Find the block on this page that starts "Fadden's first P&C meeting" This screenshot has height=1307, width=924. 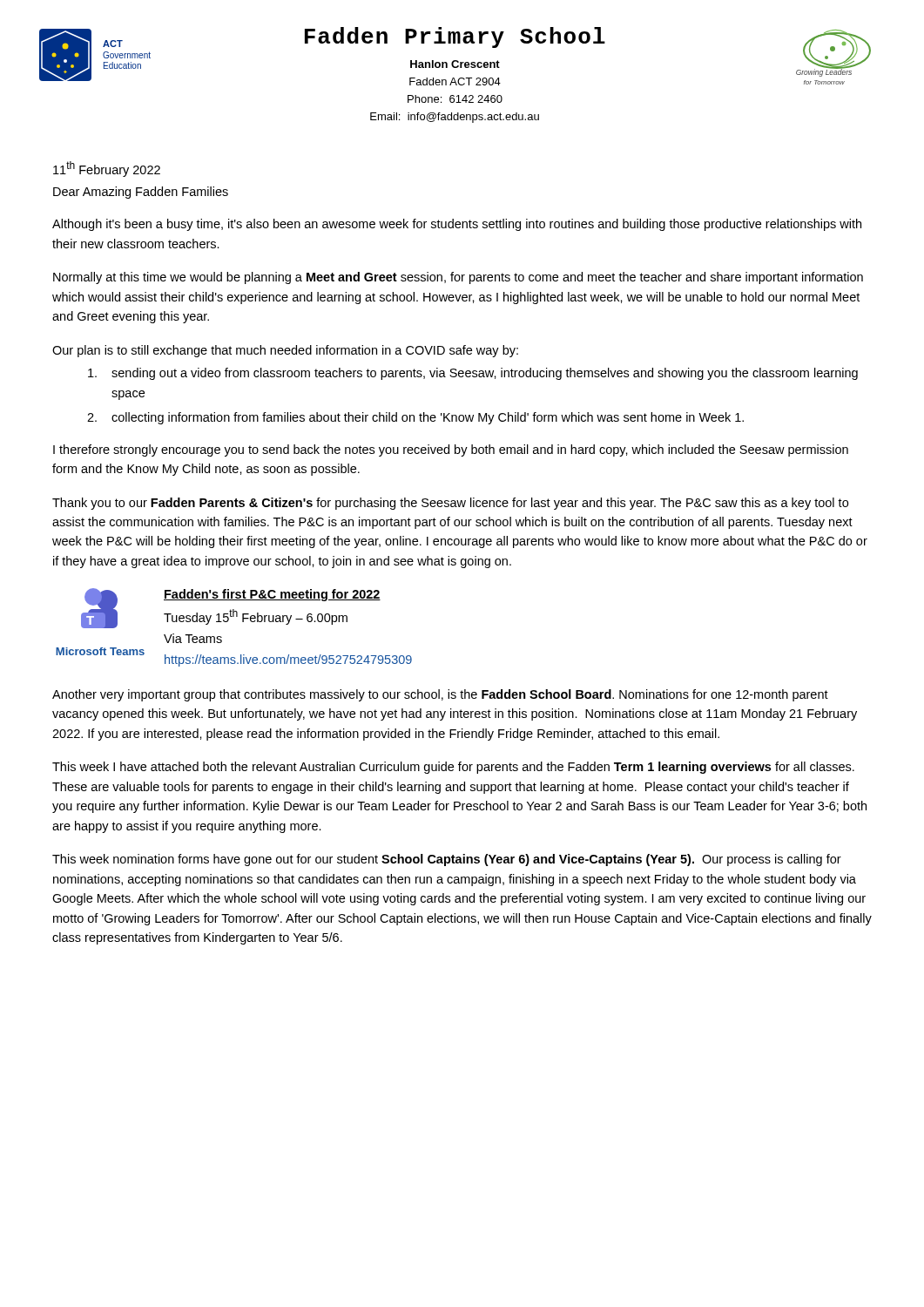click(x=288, y=627)
